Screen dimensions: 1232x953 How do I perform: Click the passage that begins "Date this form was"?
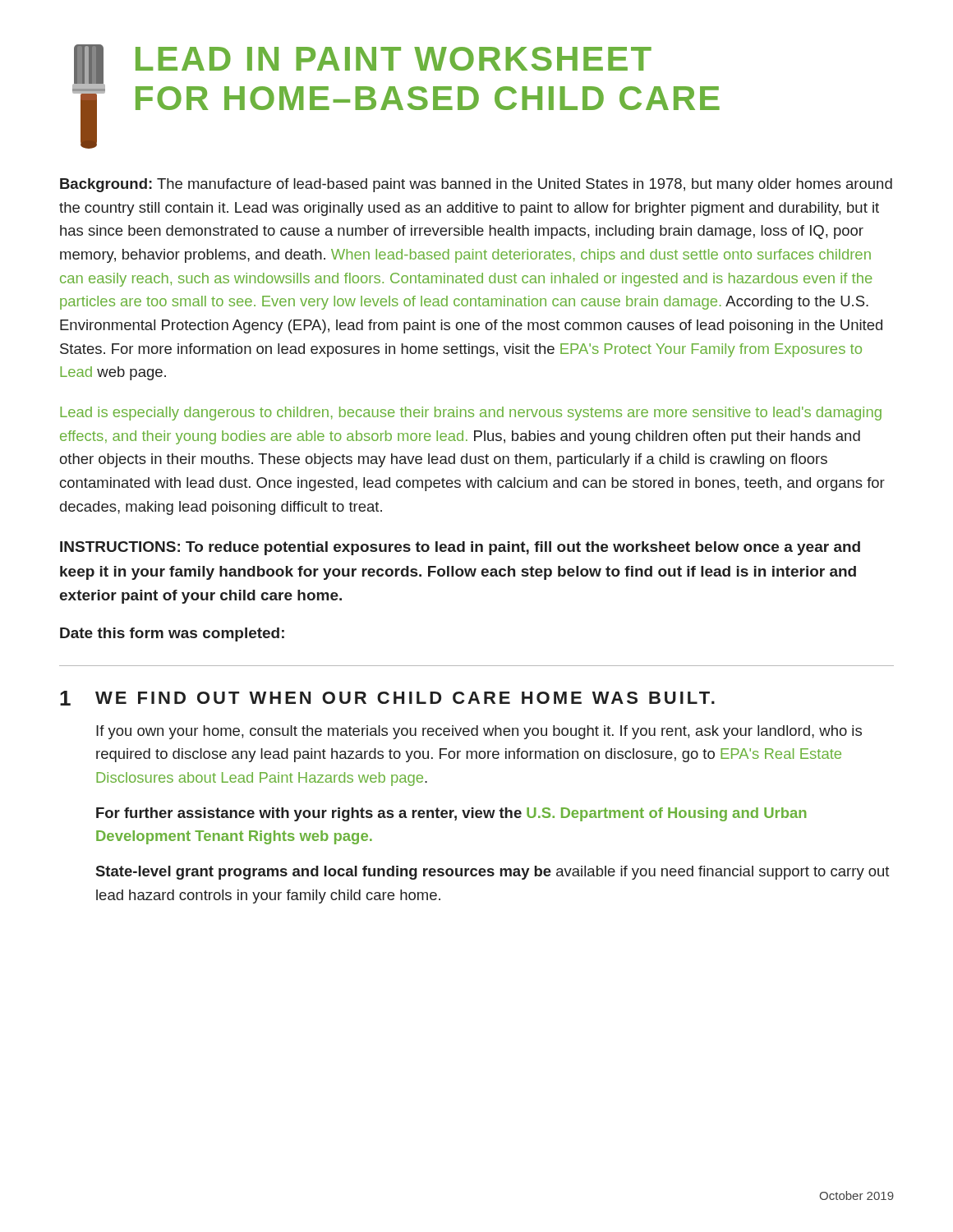(x=172, y=633)
